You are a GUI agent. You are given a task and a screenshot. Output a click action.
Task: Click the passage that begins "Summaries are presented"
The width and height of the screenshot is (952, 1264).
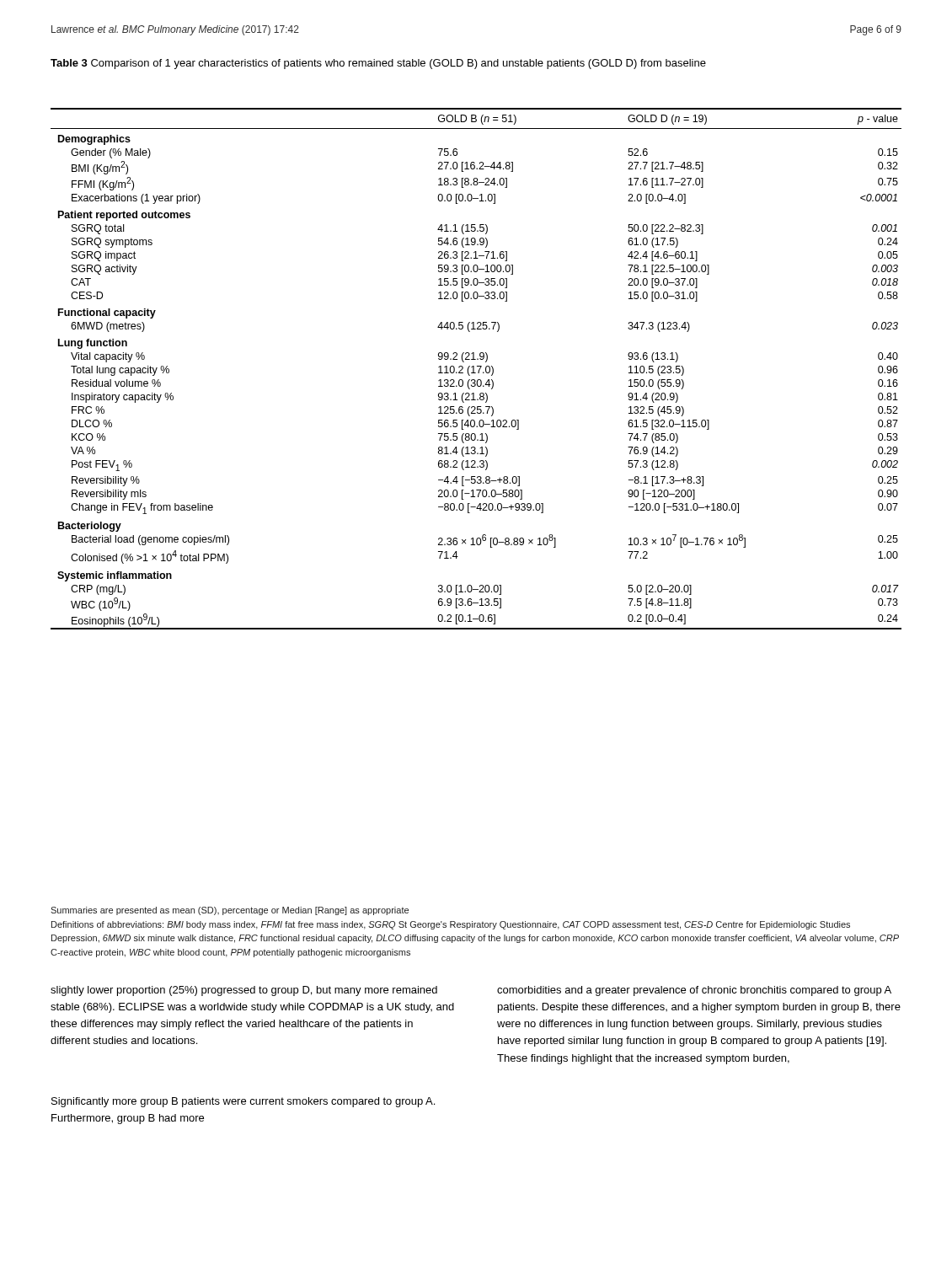pos(475,931)
